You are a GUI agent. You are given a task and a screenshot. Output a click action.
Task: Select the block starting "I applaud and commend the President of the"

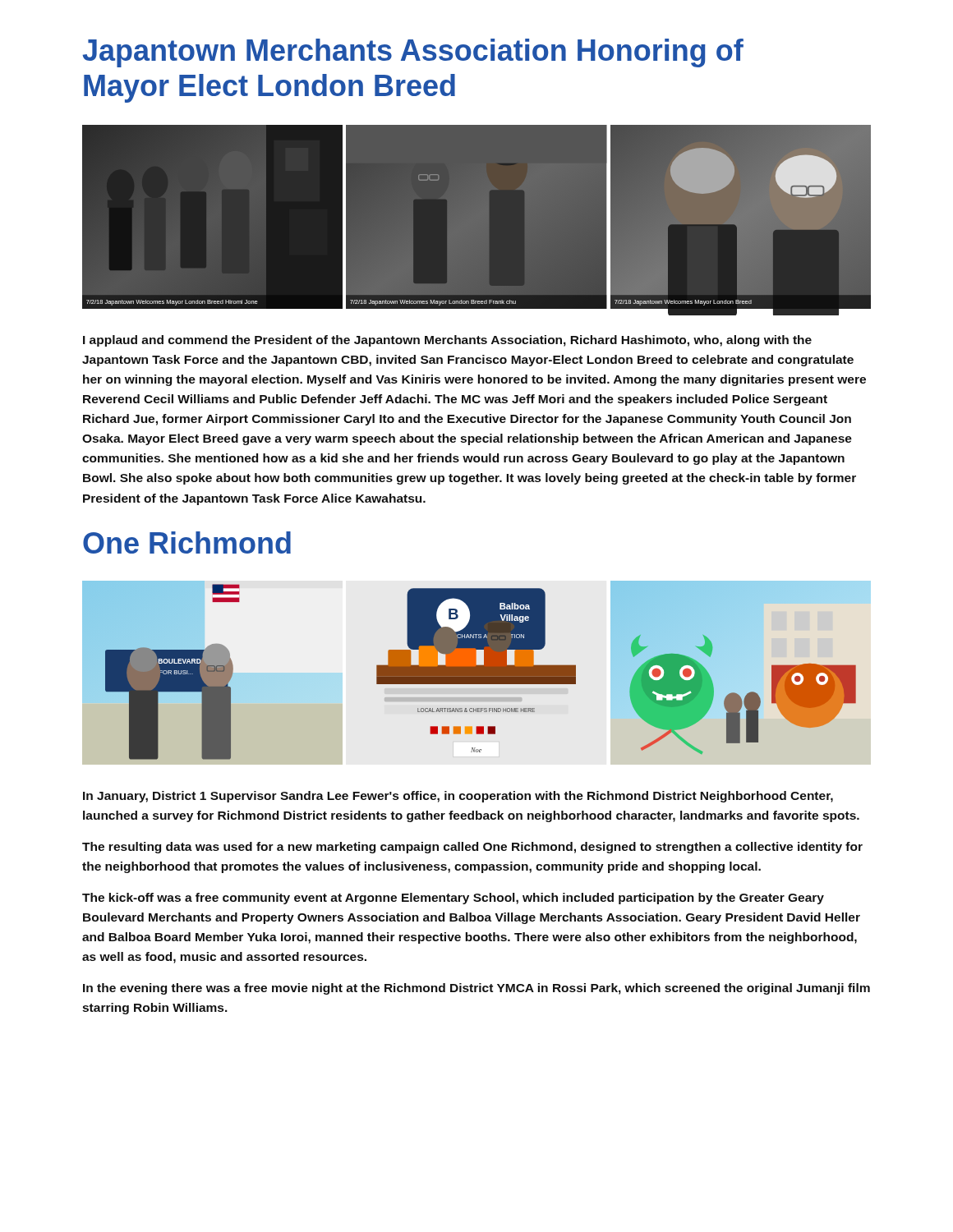476,419
